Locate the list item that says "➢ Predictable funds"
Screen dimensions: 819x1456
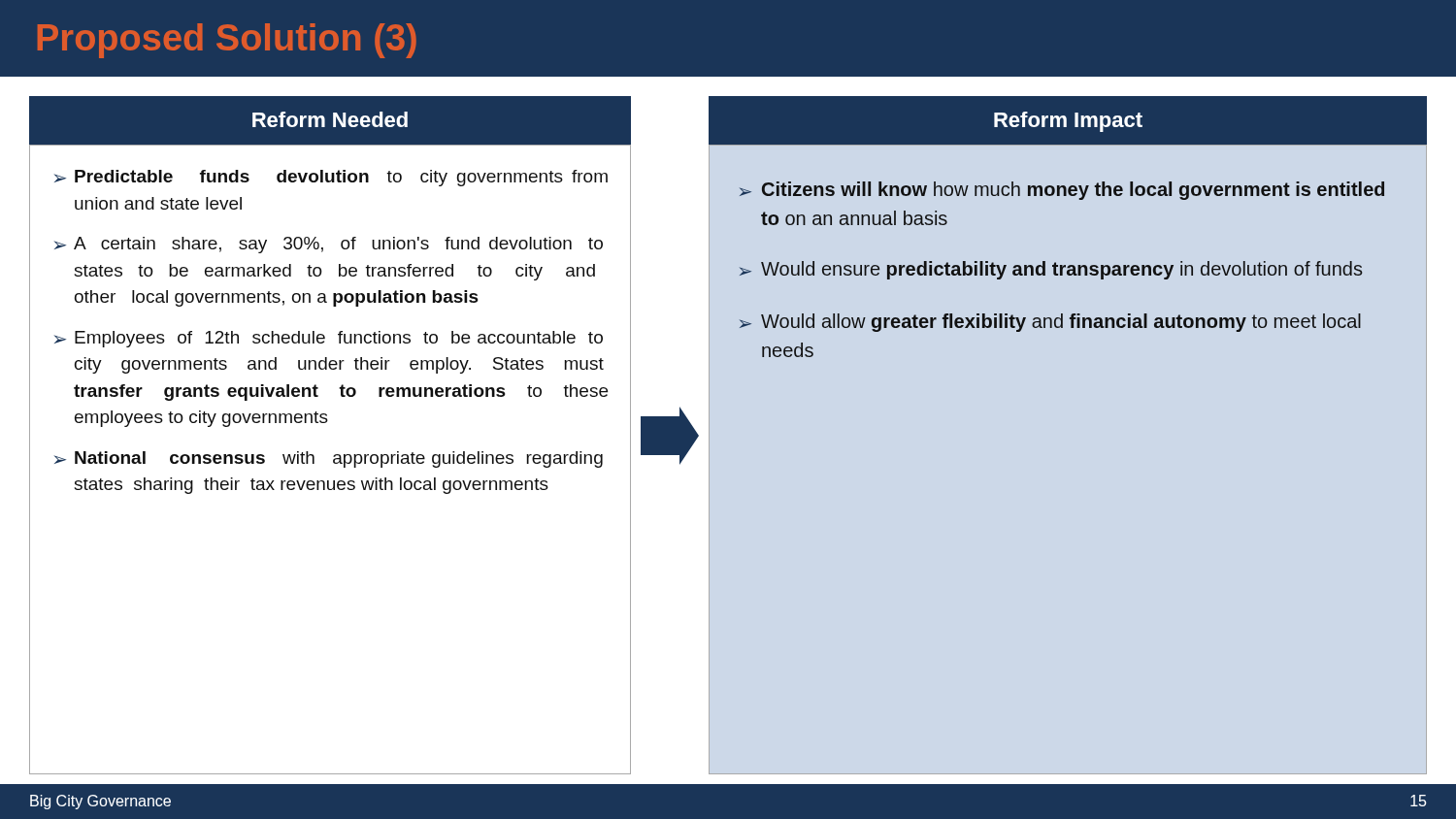pos(330,190)
